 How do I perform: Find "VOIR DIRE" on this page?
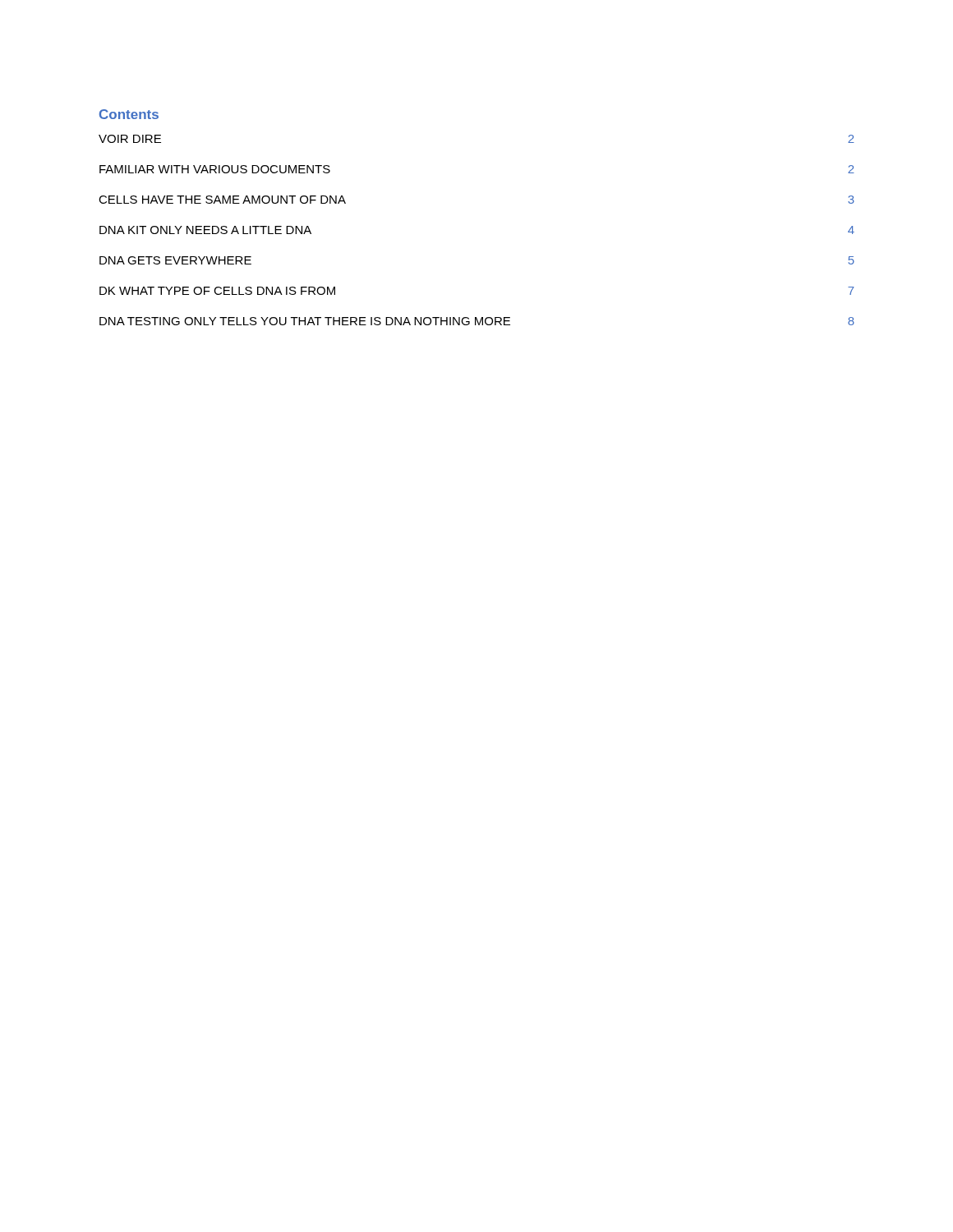[130, 138]
